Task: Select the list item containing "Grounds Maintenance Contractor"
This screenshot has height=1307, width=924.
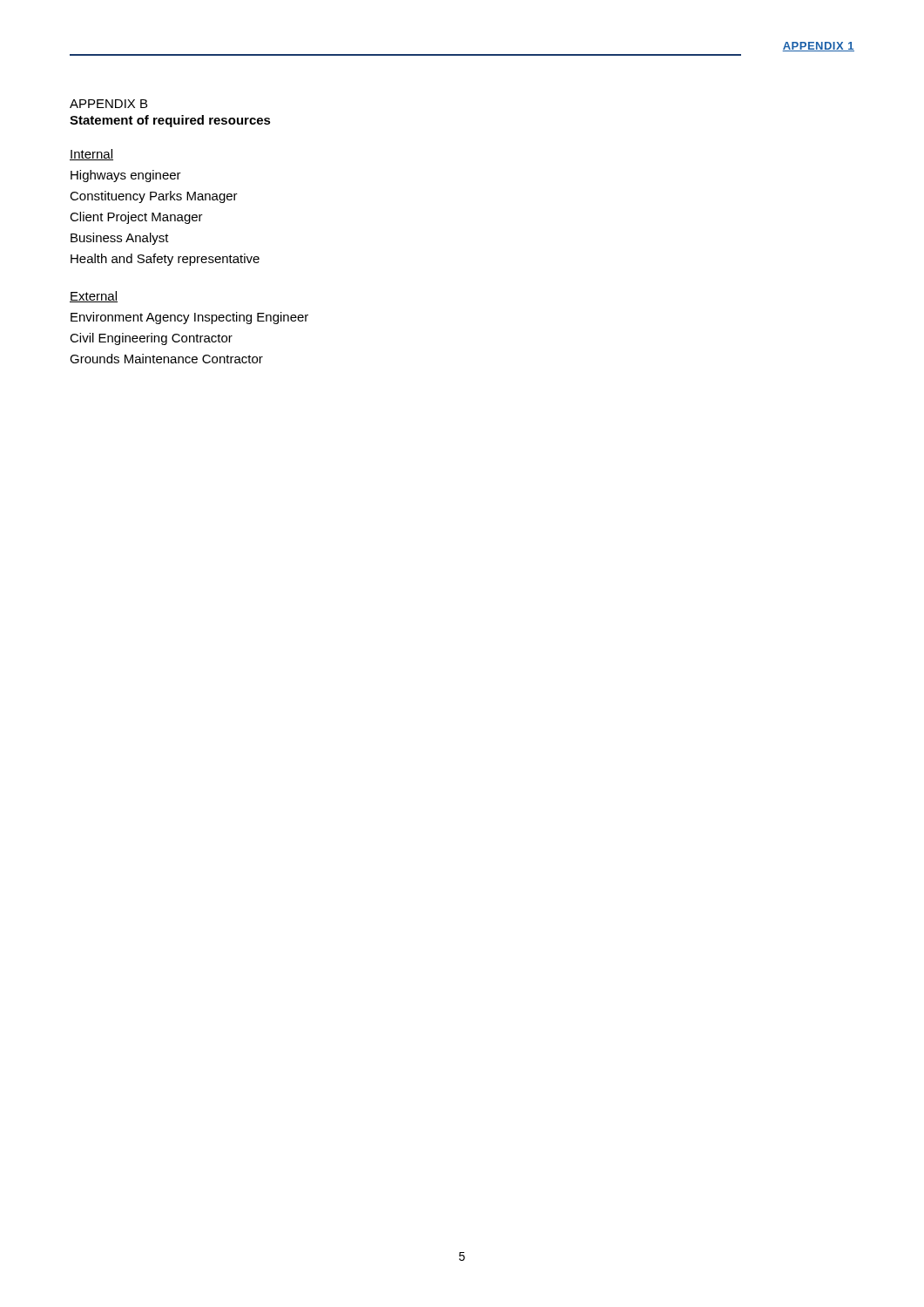Action: [166, 359]
